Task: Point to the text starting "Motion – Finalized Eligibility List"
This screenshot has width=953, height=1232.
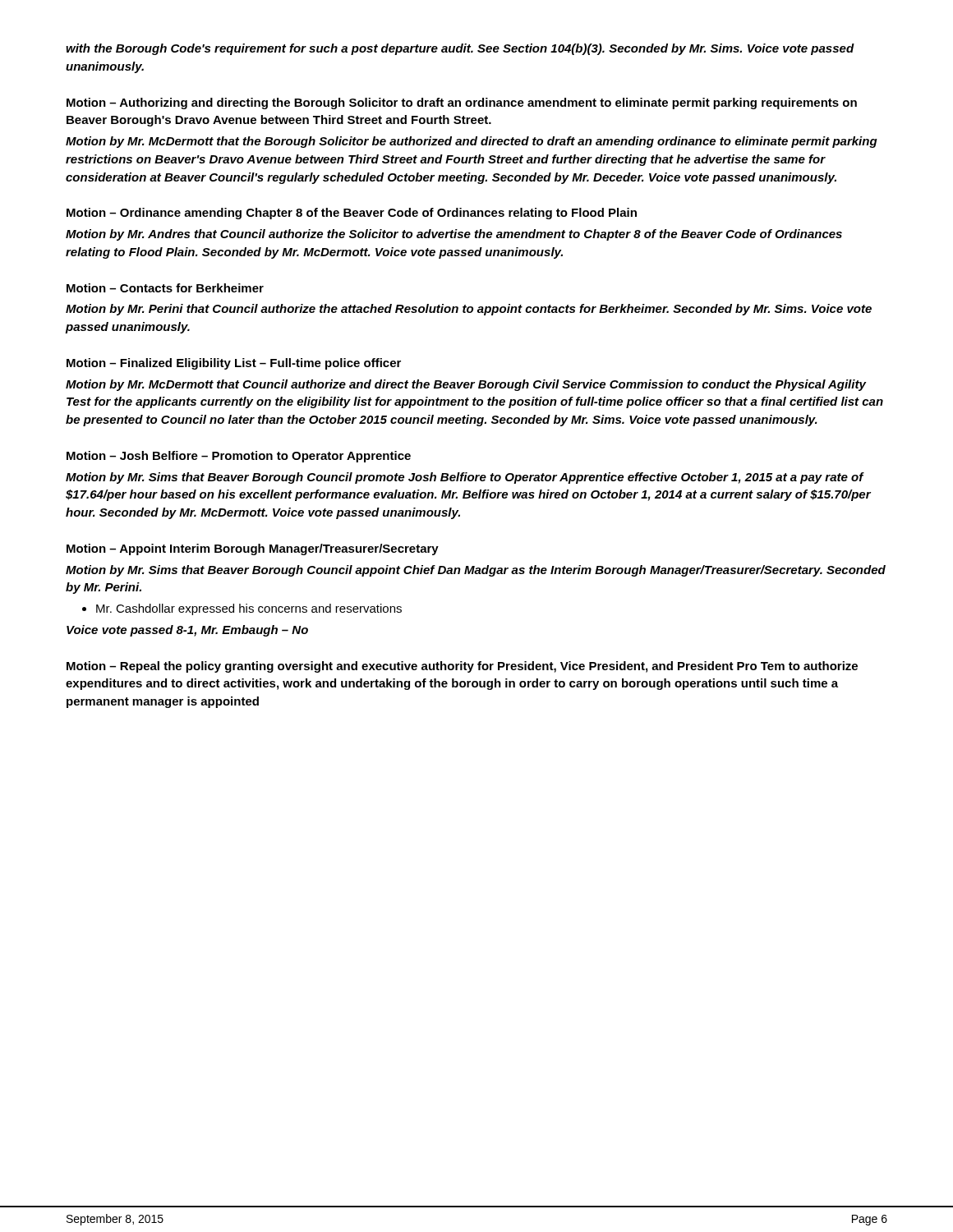Action: (x=233, y=362)
